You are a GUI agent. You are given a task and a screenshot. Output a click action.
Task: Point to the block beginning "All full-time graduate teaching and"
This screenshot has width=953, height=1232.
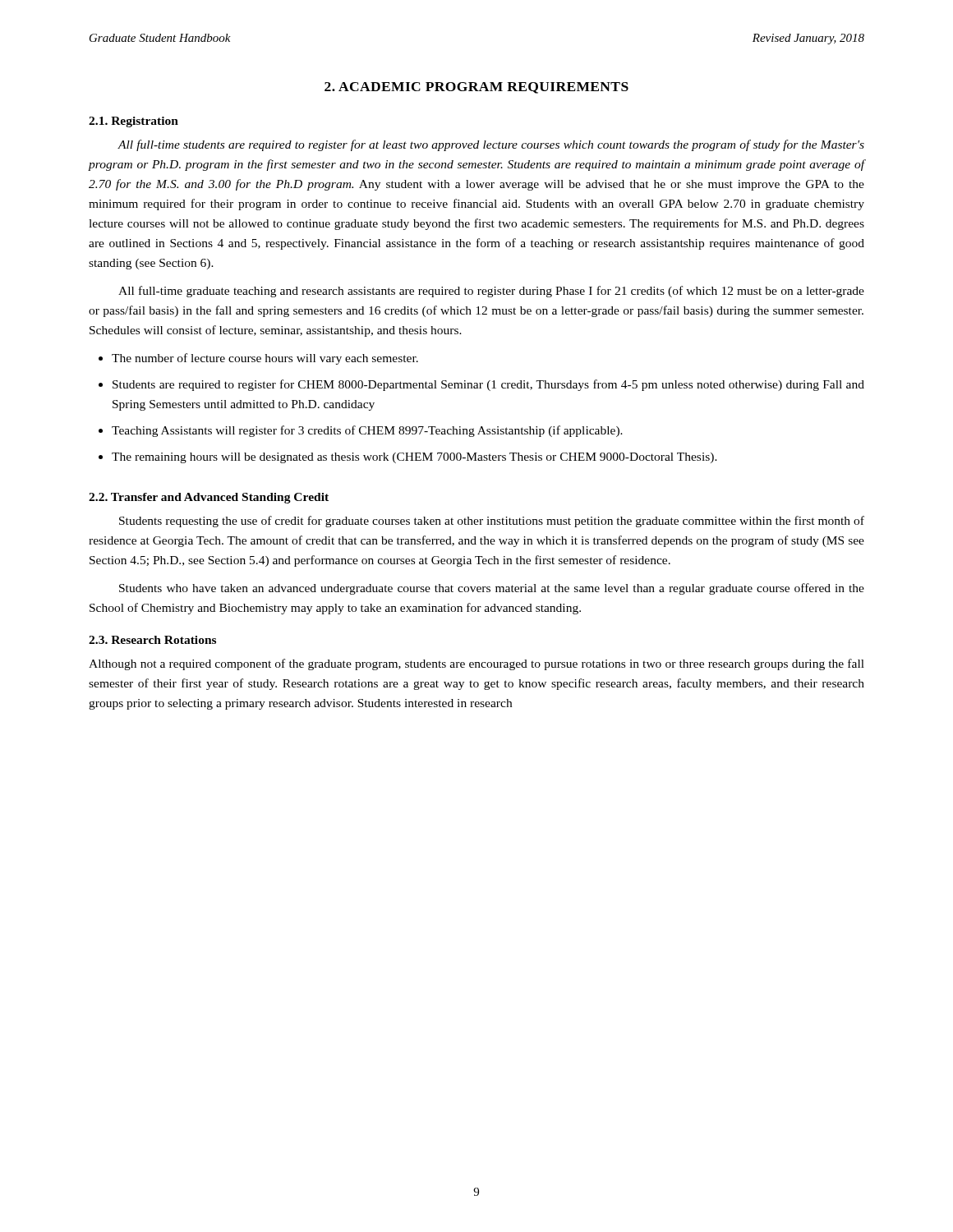point(476,310)
